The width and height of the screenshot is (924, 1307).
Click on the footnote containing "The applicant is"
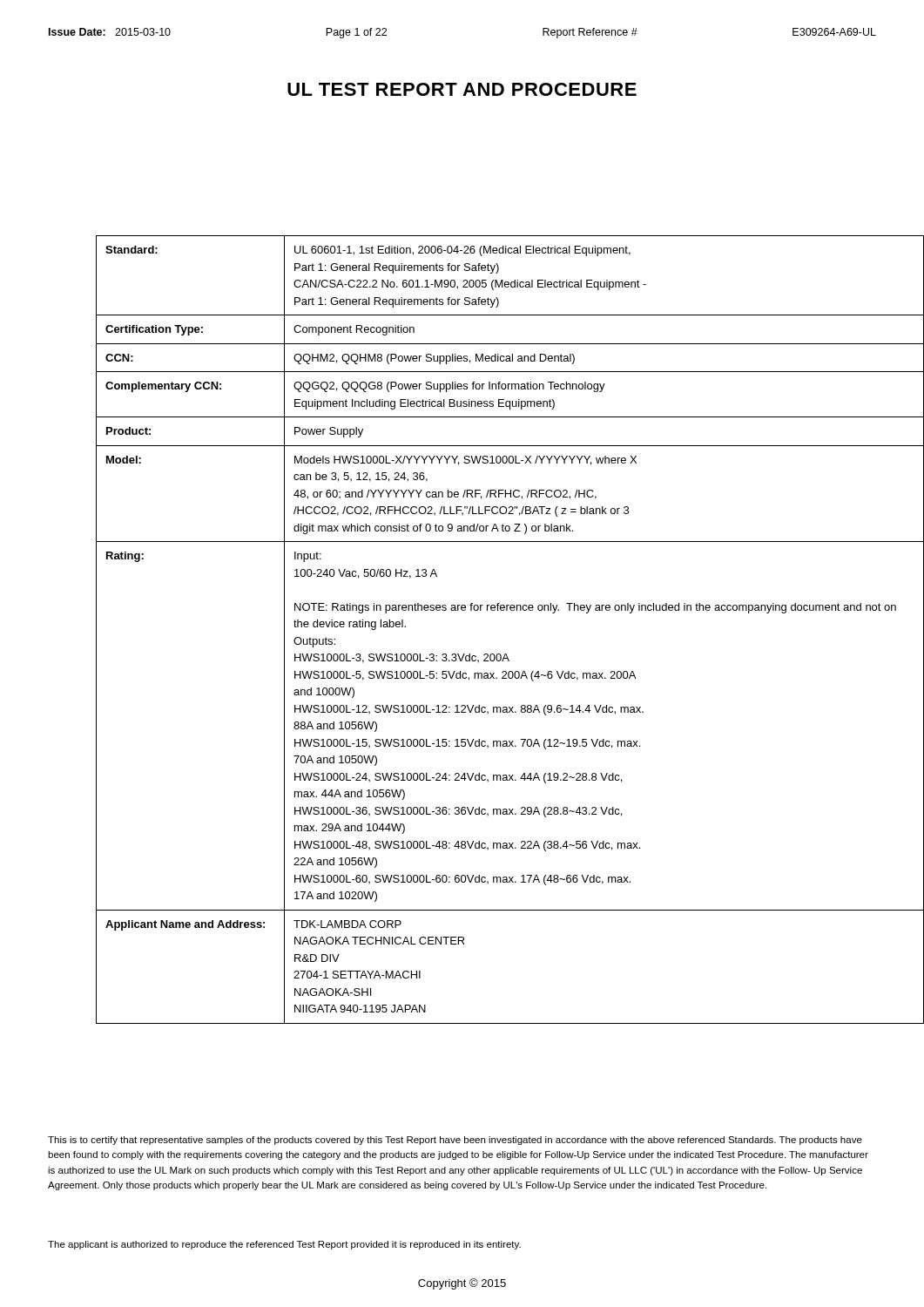(x=285, y=1244)
